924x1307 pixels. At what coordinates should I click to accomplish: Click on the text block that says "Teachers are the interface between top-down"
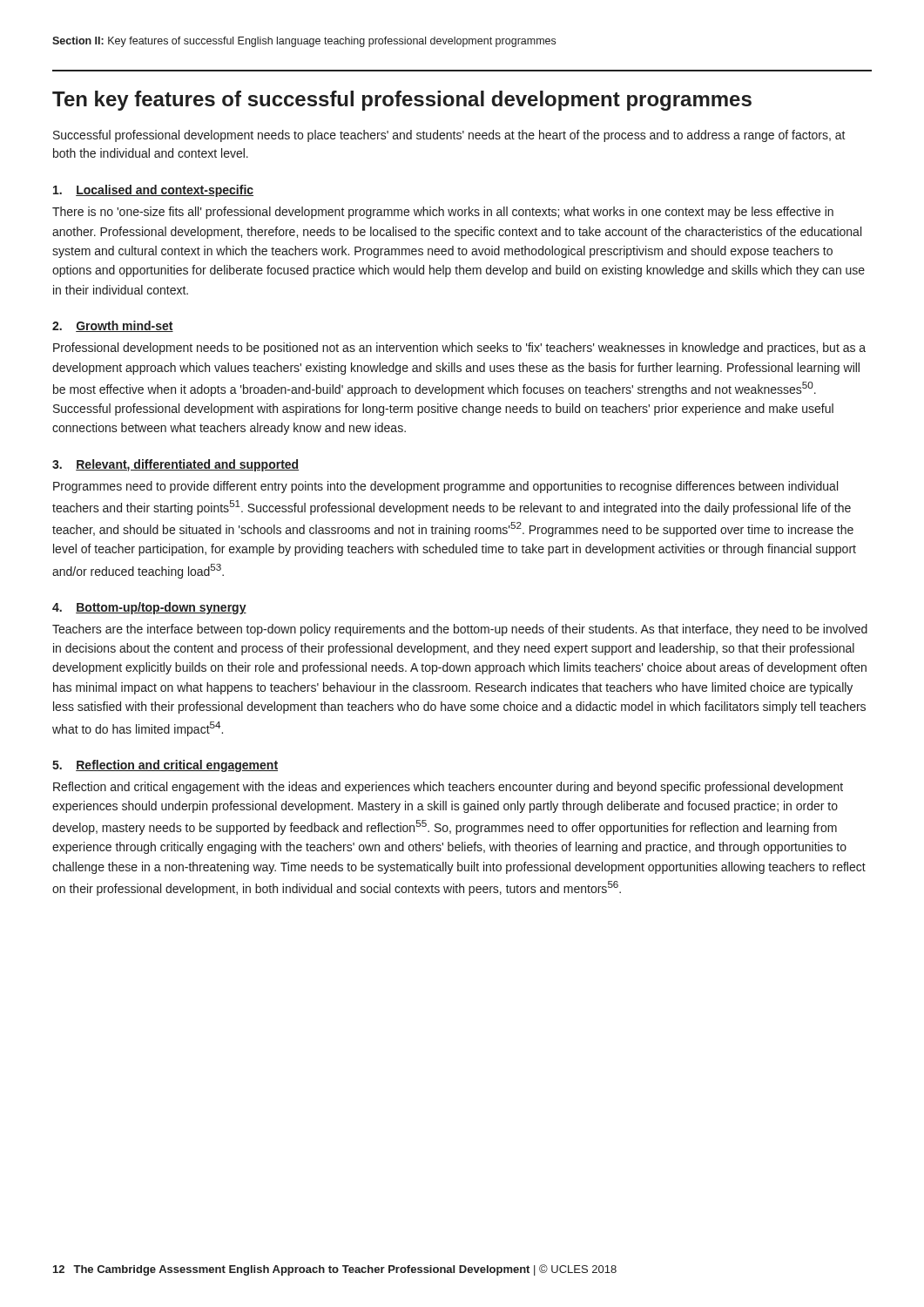click(460, 679)
